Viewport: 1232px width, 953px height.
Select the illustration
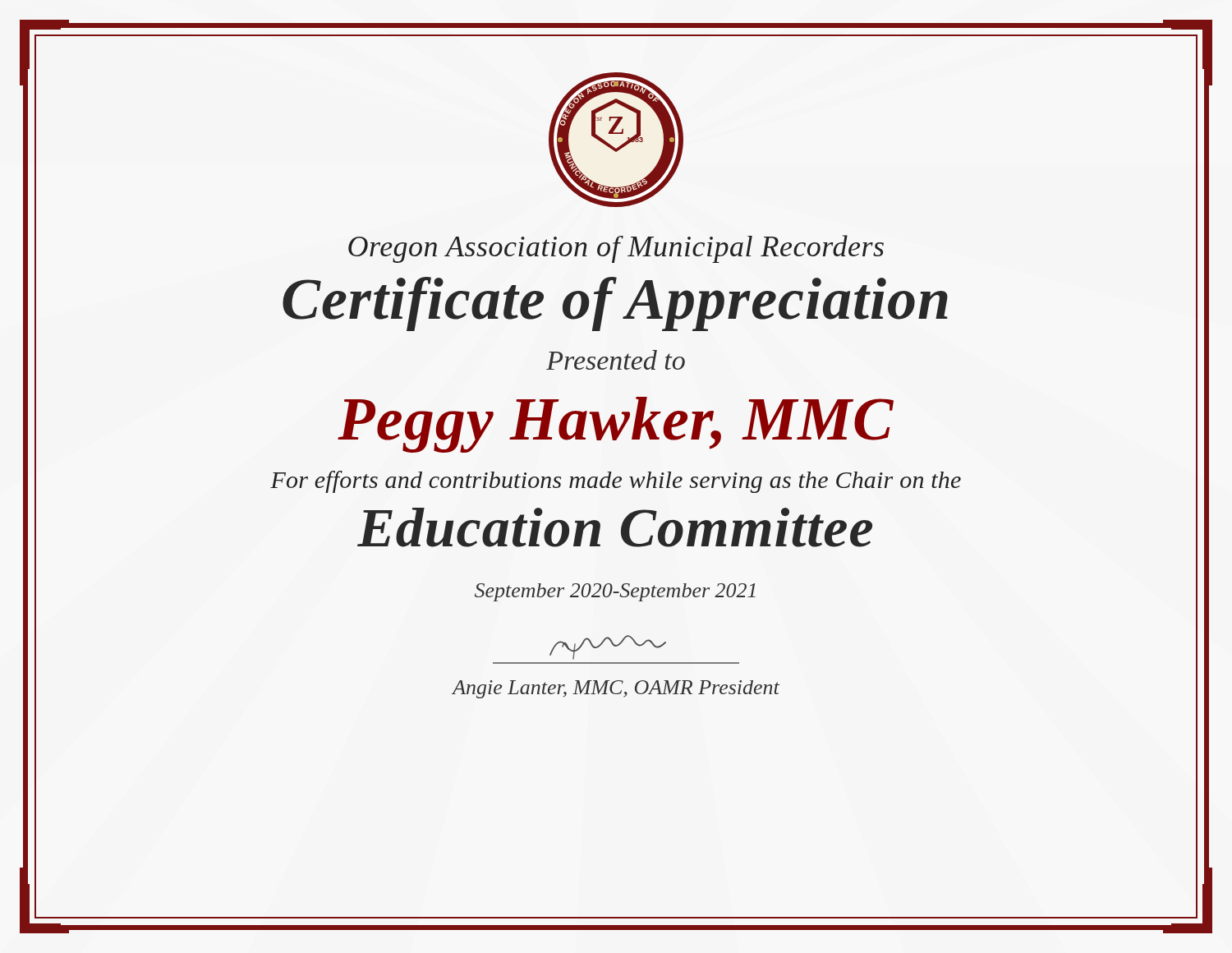(616, 643)
